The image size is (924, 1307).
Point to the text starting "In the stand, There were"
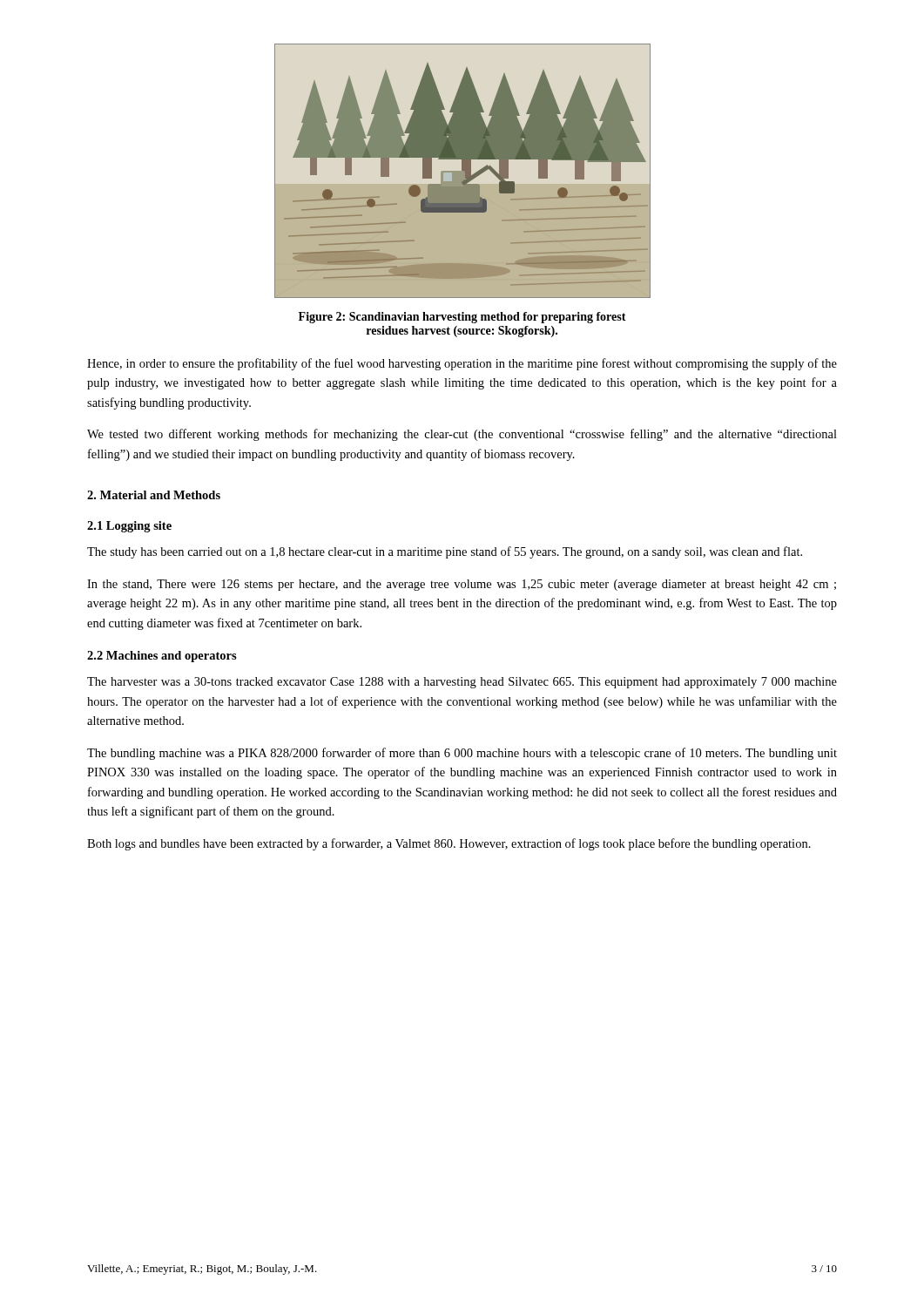click(462, 603)
